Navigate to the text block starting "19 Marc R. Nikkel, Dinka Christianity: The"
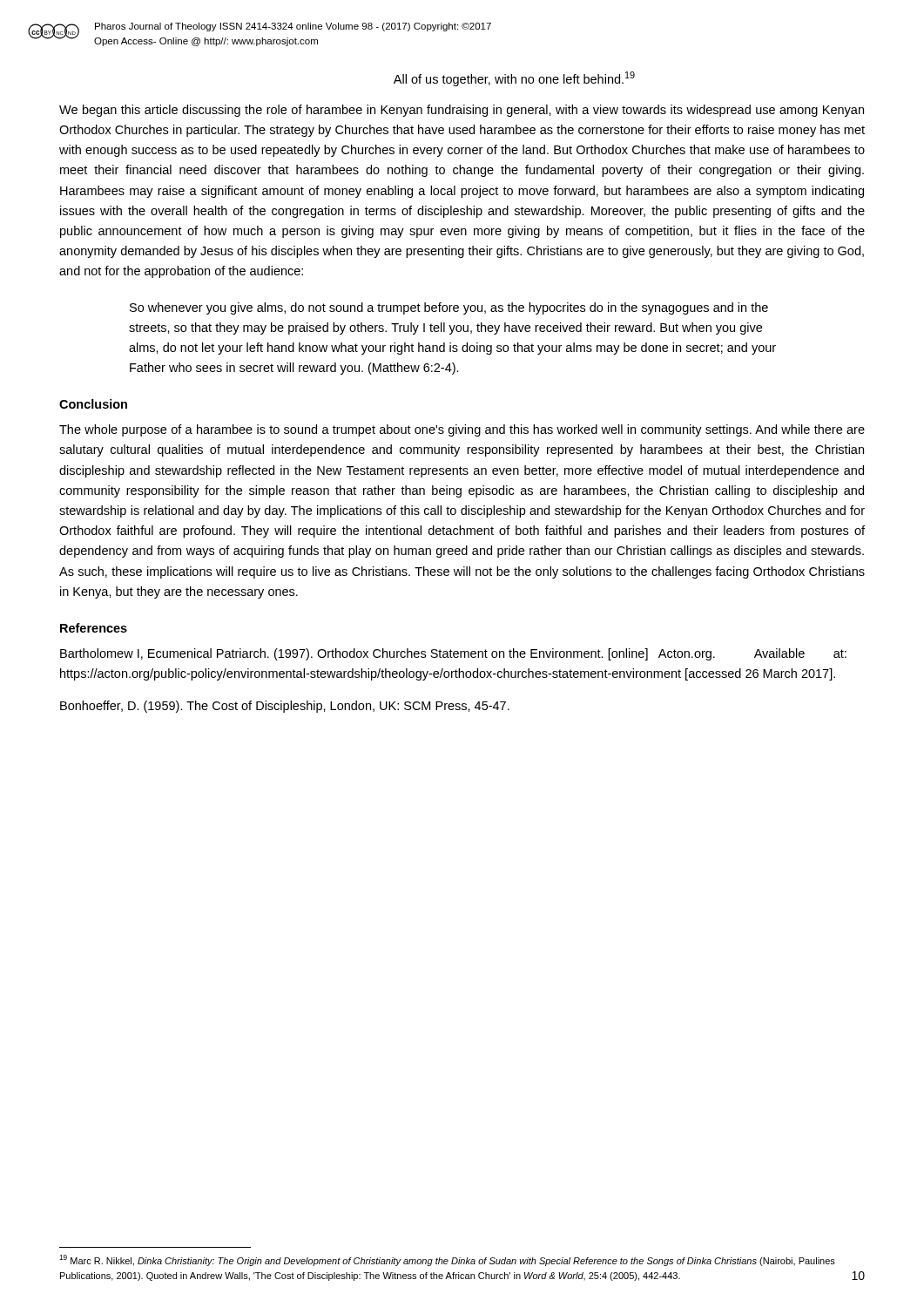The height and width of the screenshot is (1307, 924). (447, 1267)
